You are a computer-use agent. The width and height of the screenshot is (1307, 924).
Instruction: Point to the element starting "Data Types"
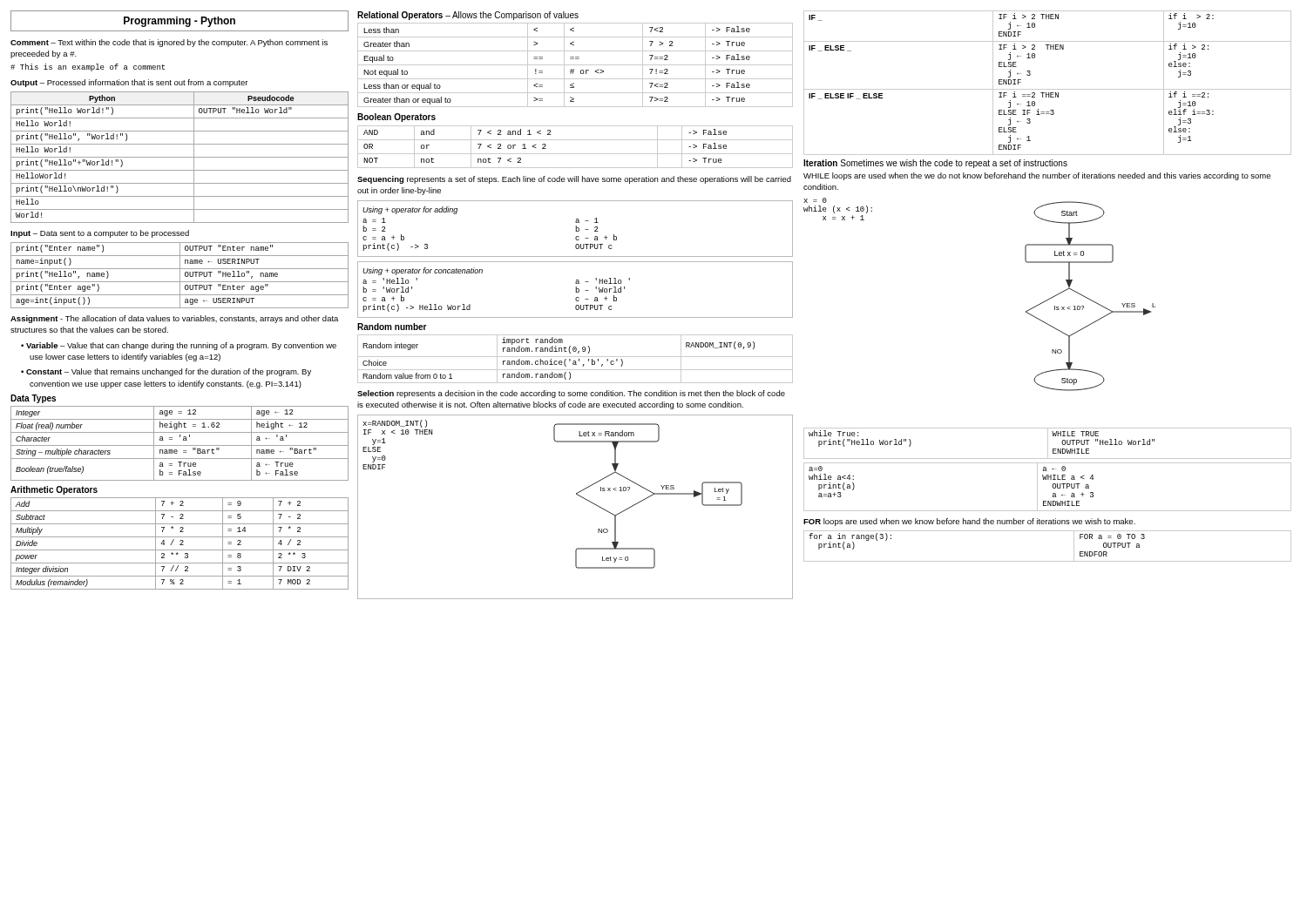point(33,398)
